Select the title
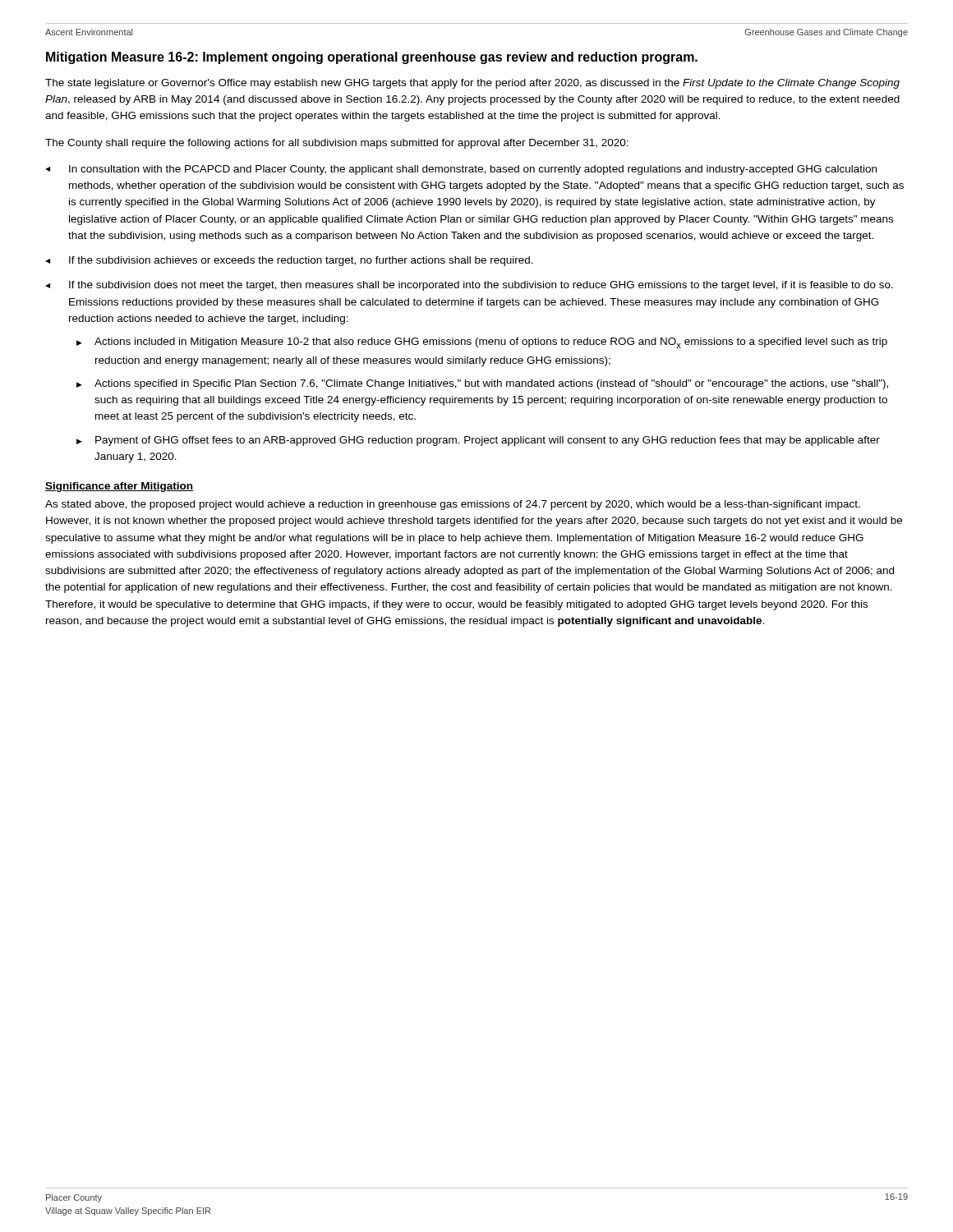The image size is (953, 1232). [372, 57]
